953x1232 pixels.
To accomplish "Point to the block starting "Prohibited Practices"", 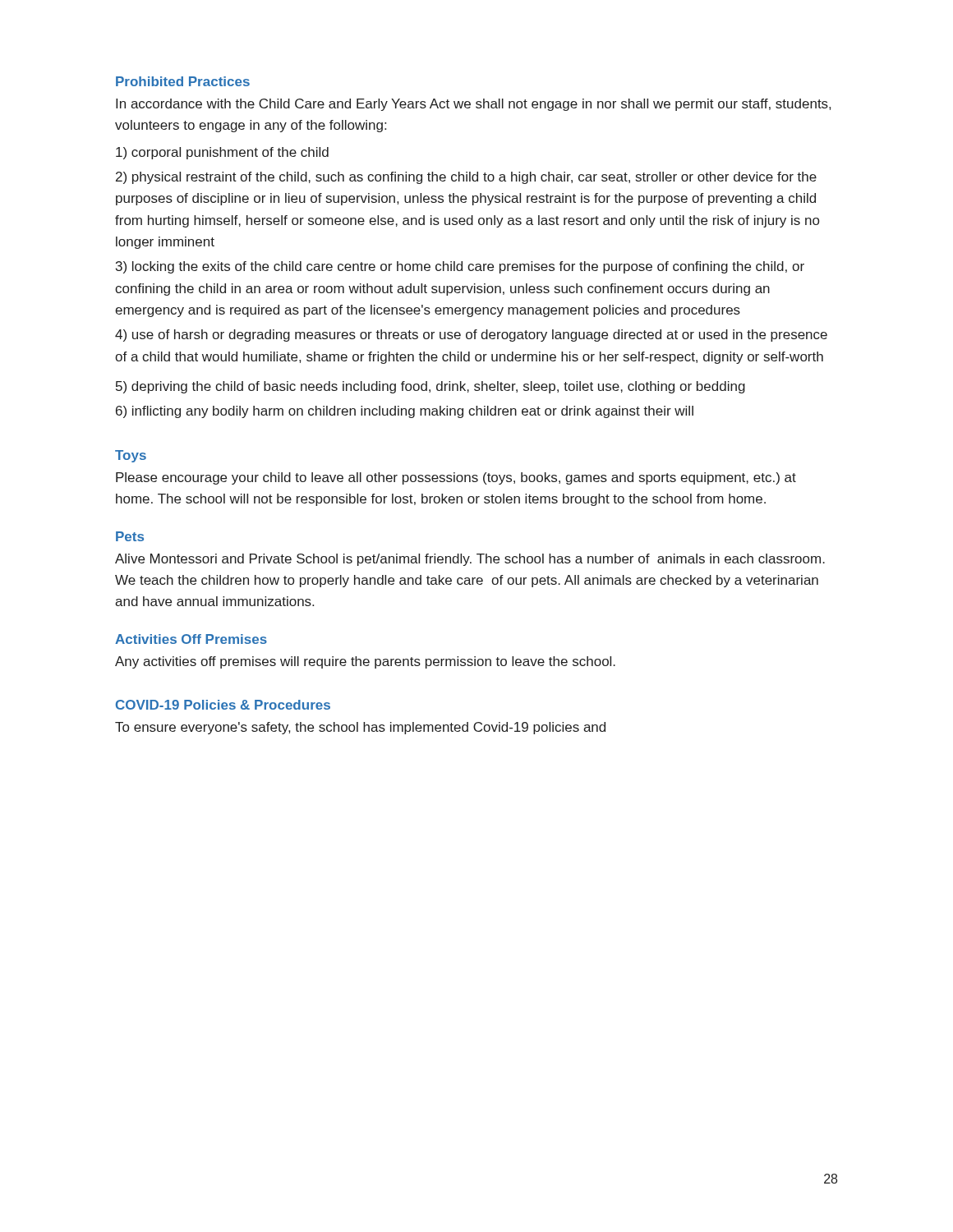I will (x=183, y=82).
